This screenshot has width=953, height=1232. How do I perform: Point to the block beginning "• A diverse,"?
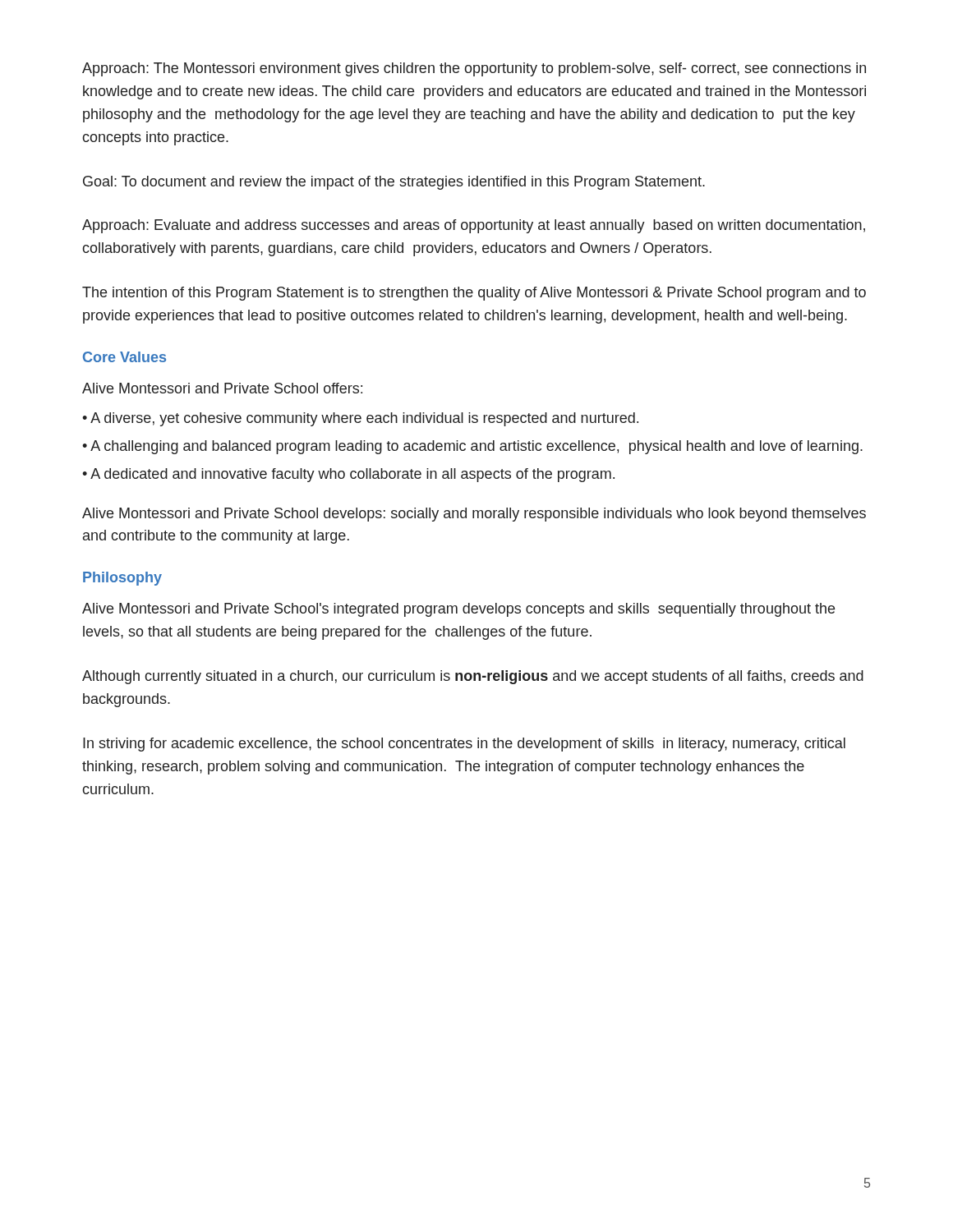(361, 418)
